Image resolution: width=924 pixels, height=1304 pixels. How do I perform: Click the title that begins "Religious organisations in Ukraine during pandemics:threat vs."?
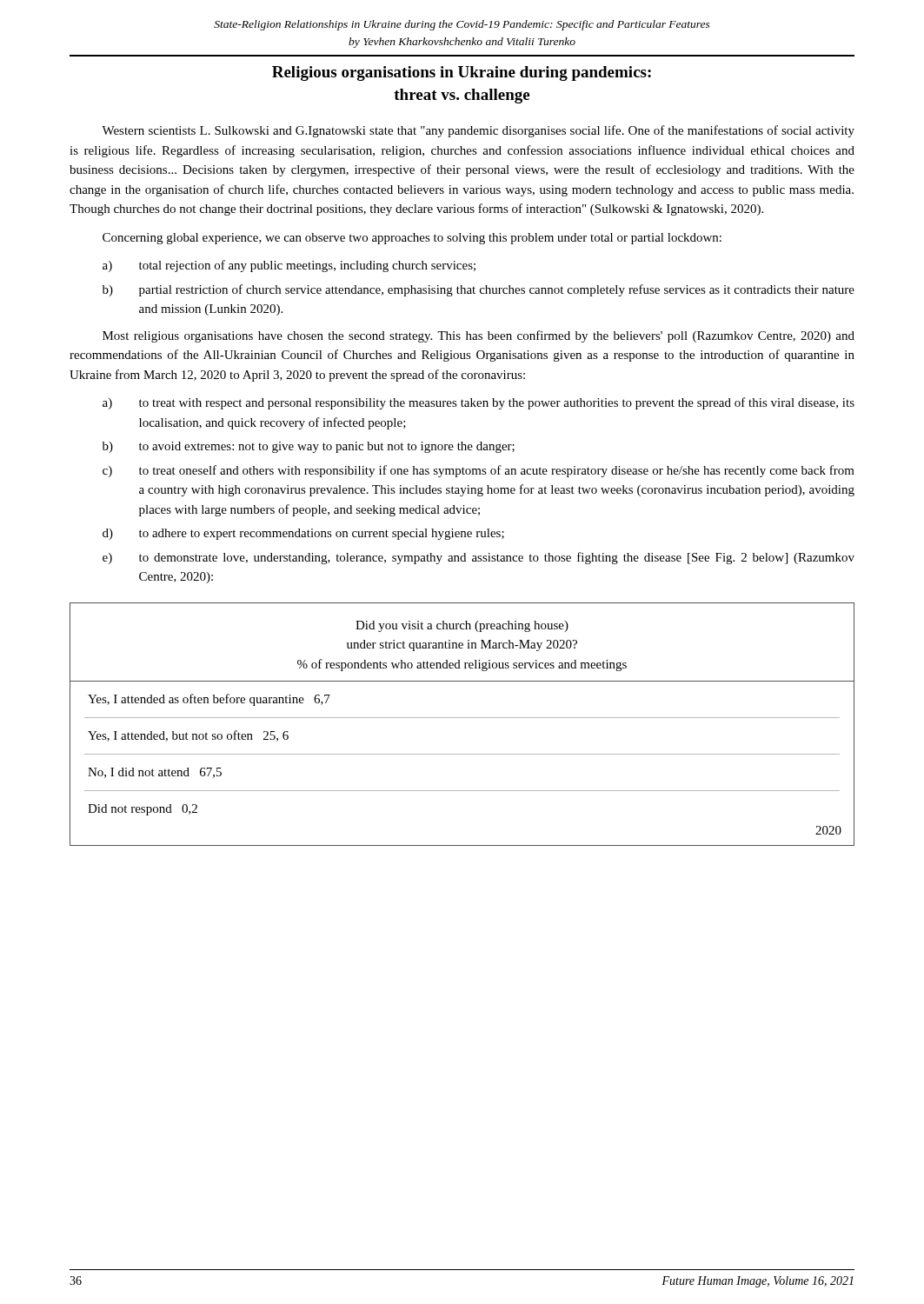462,83
